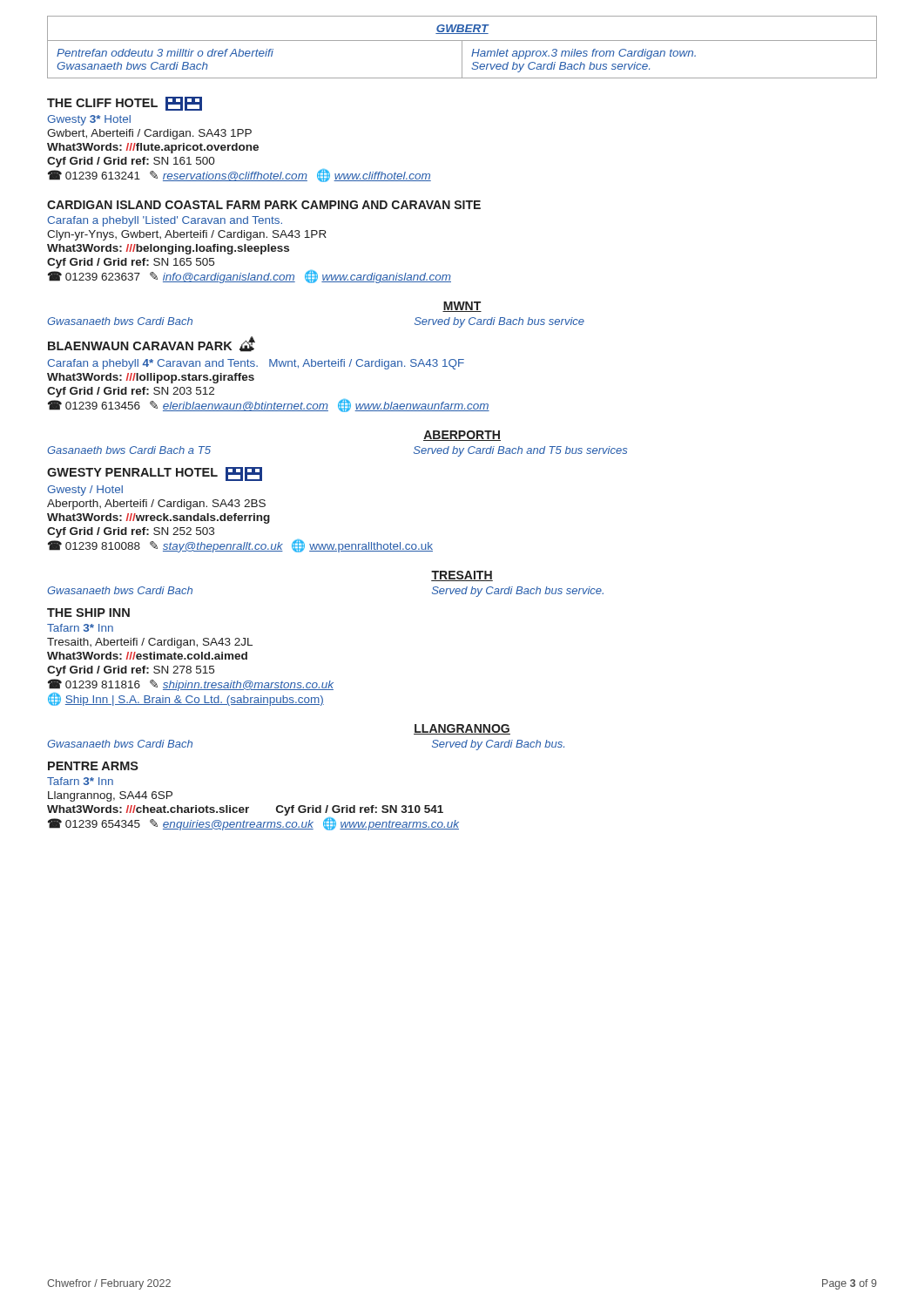Viewport: 924px width, 1307px height.
Task: Find the passage starting "CARDIGAN ISLAND COASTAL FARM PARK CAMPING AND CARAVAN"
Action: pyautogui.click(x=264, y=205)
